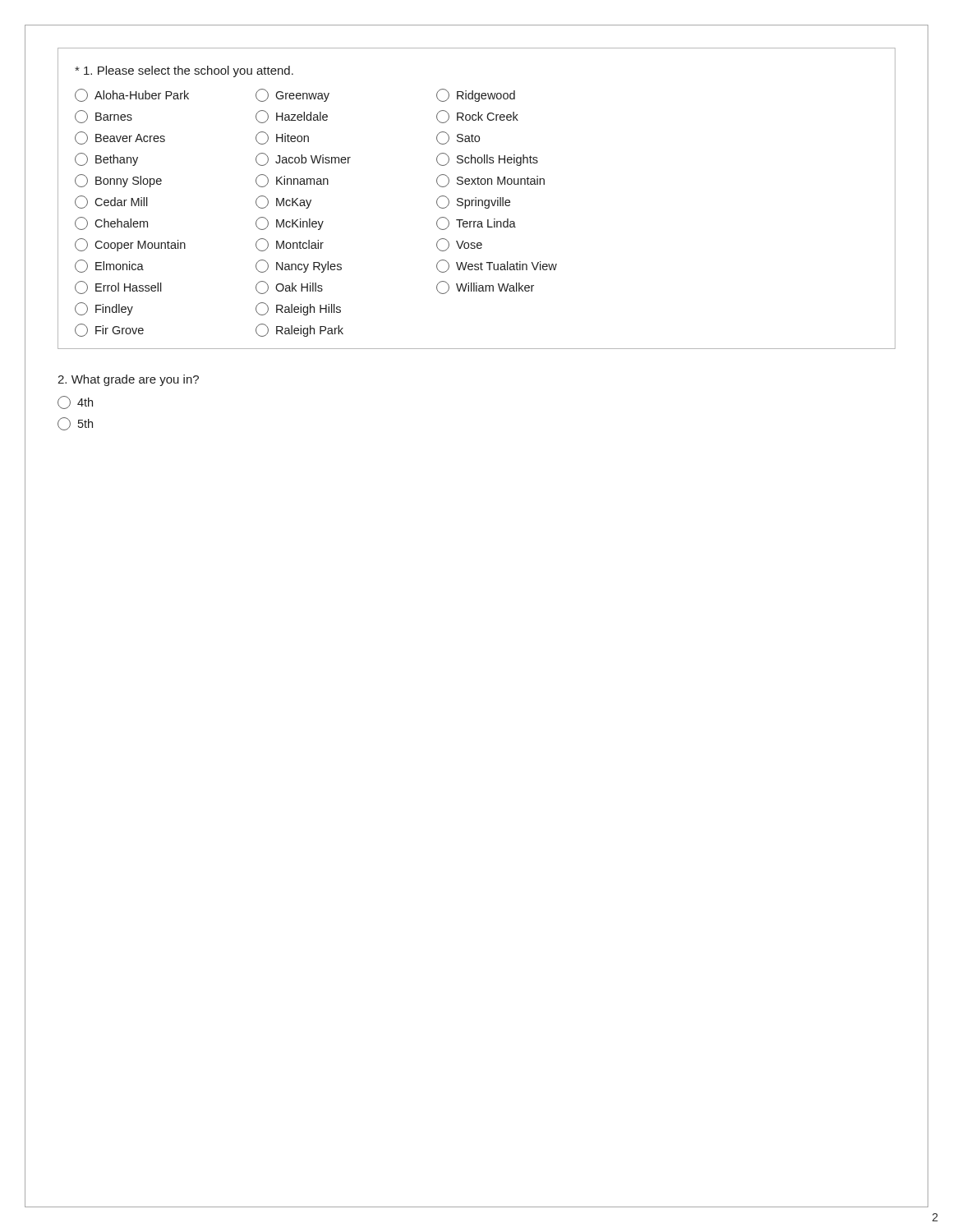Locate the text "Terra Linda"
The image size is (953, 1232).
pos(476,223)
